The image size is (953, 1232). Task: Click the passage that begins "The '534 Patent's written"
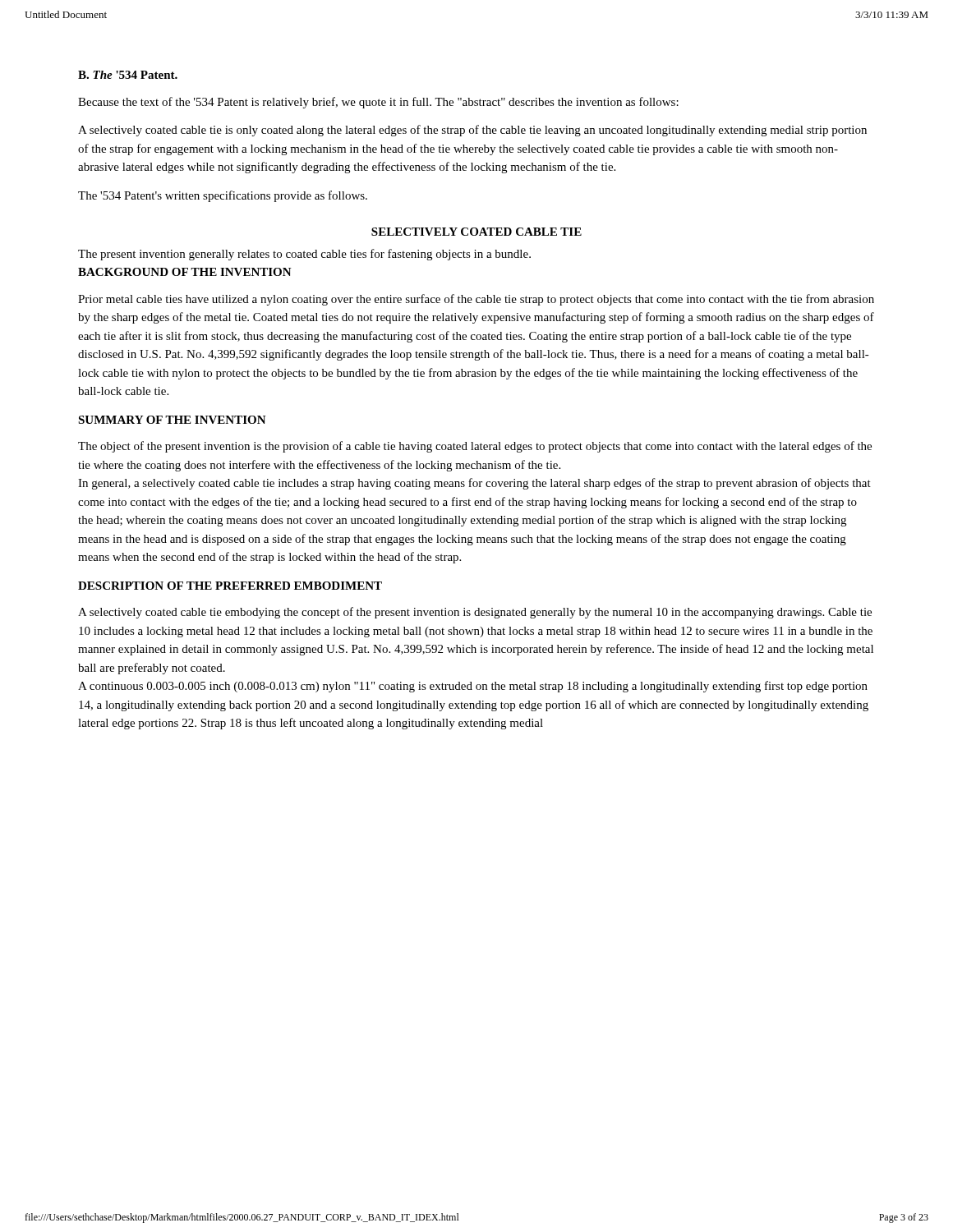point(223,196)
